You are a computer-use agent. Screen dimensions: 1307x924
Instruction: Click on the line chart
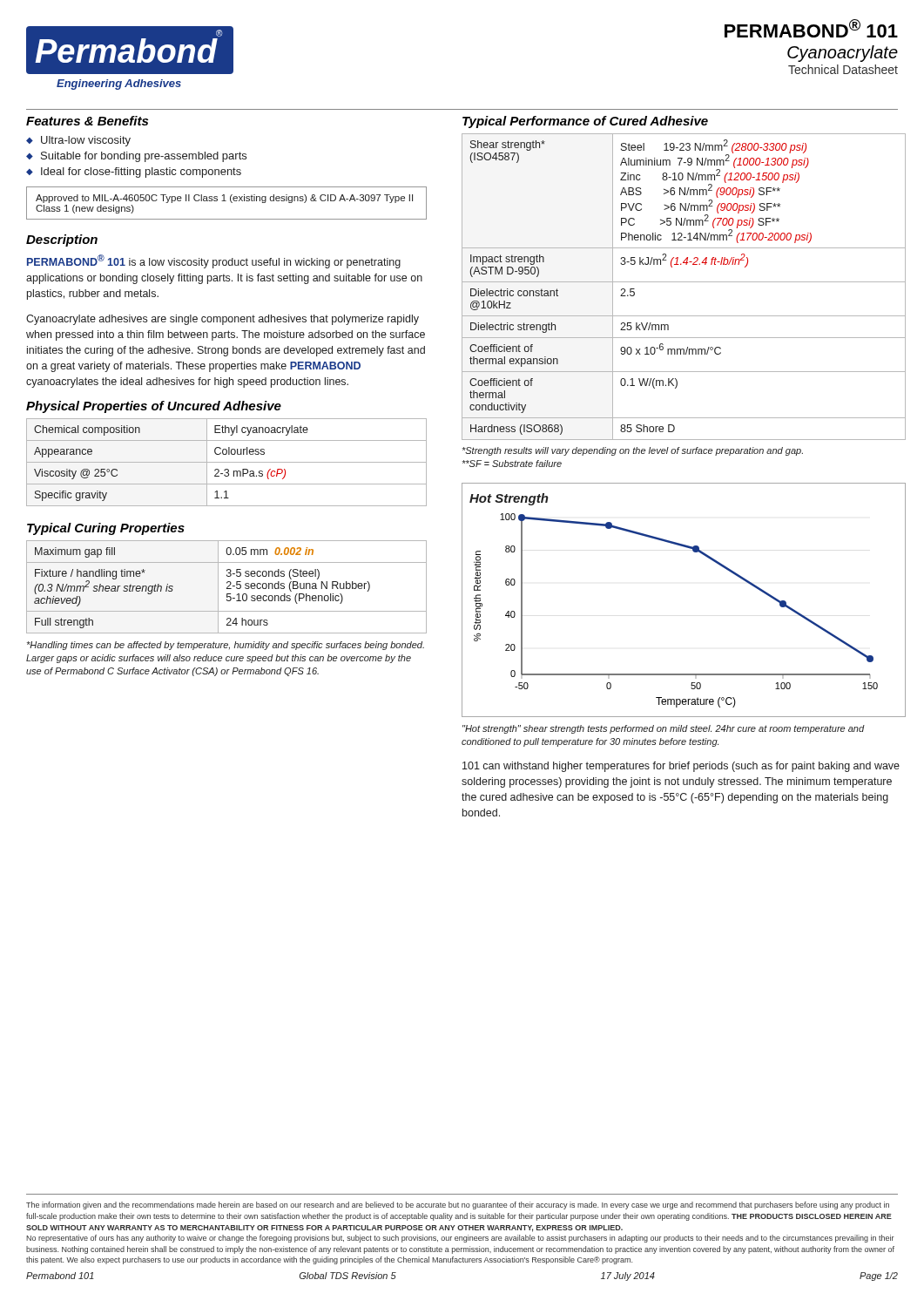point(684,600)
